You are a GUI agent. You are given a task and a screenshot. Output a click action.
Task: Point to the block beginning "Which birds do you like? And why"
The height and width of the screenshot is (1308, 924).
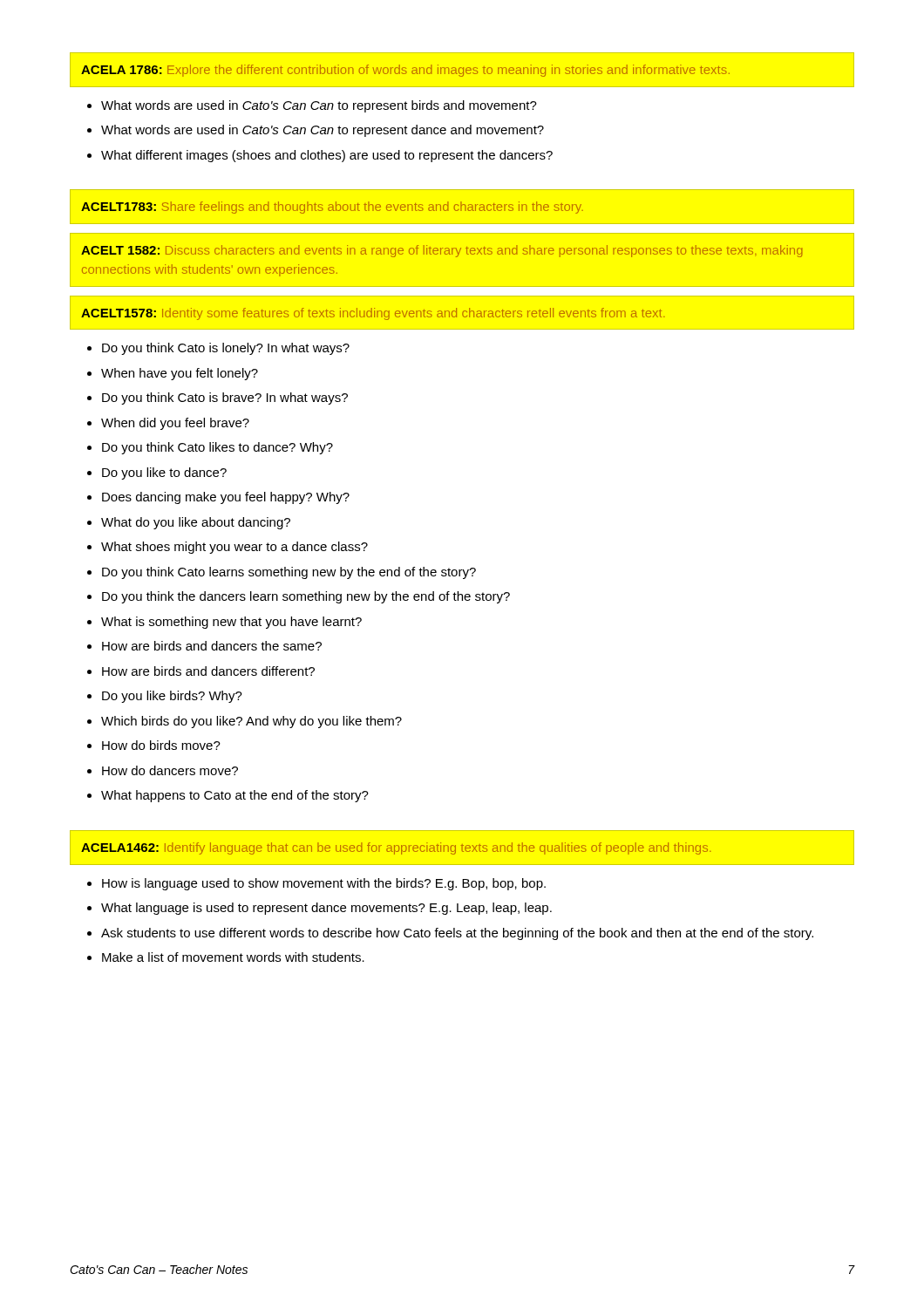click(245, 722)
